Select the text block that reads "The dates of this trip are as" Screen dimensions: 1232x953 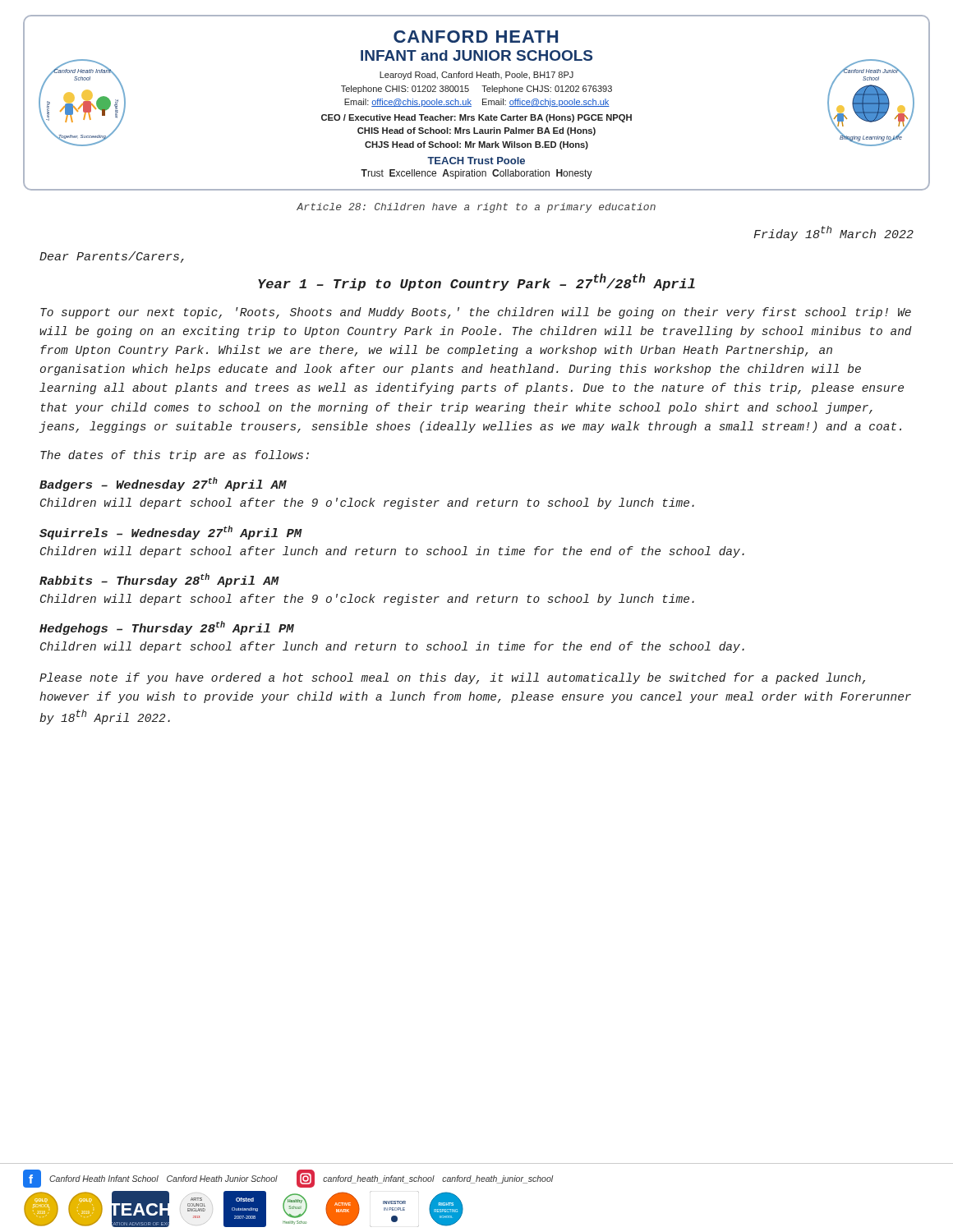pyautogui.click(x=175, y=456)
